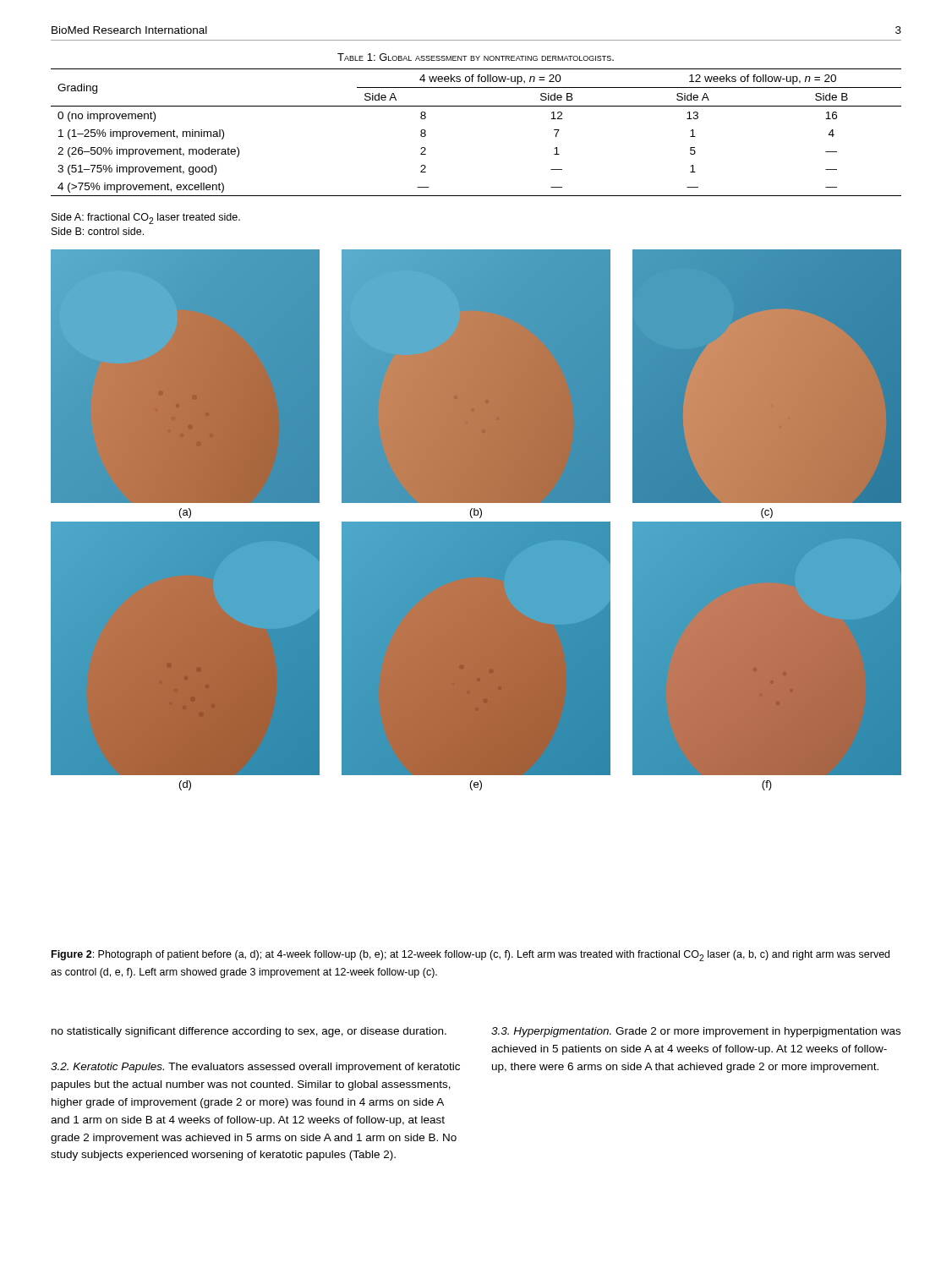Locate the table with the text "12 weeks of follow-up,"
The height and width of the screenshot is (1268, 952).
[476, 132]
